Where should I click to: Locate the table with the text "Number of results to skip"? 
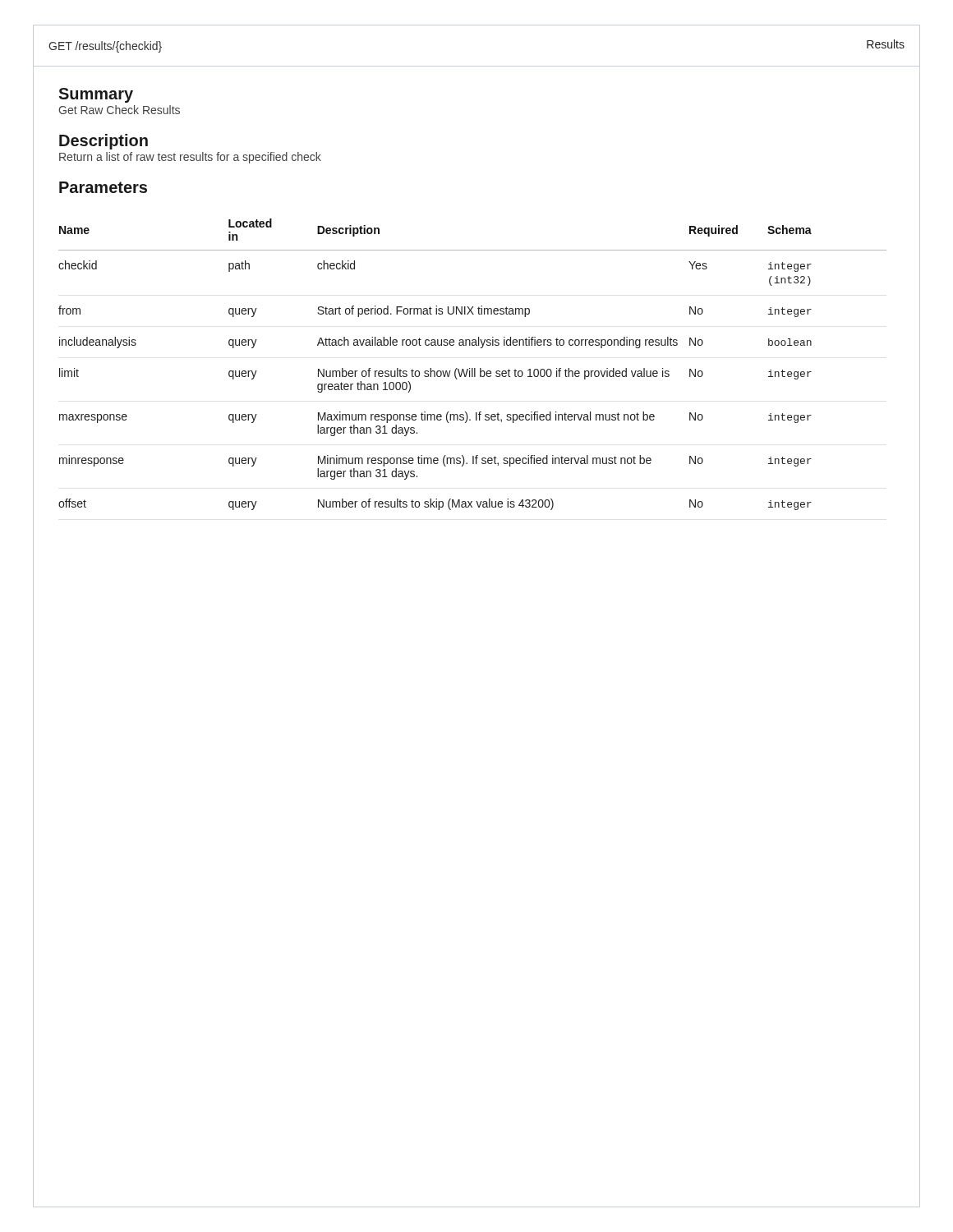click(x=472, y=366)
